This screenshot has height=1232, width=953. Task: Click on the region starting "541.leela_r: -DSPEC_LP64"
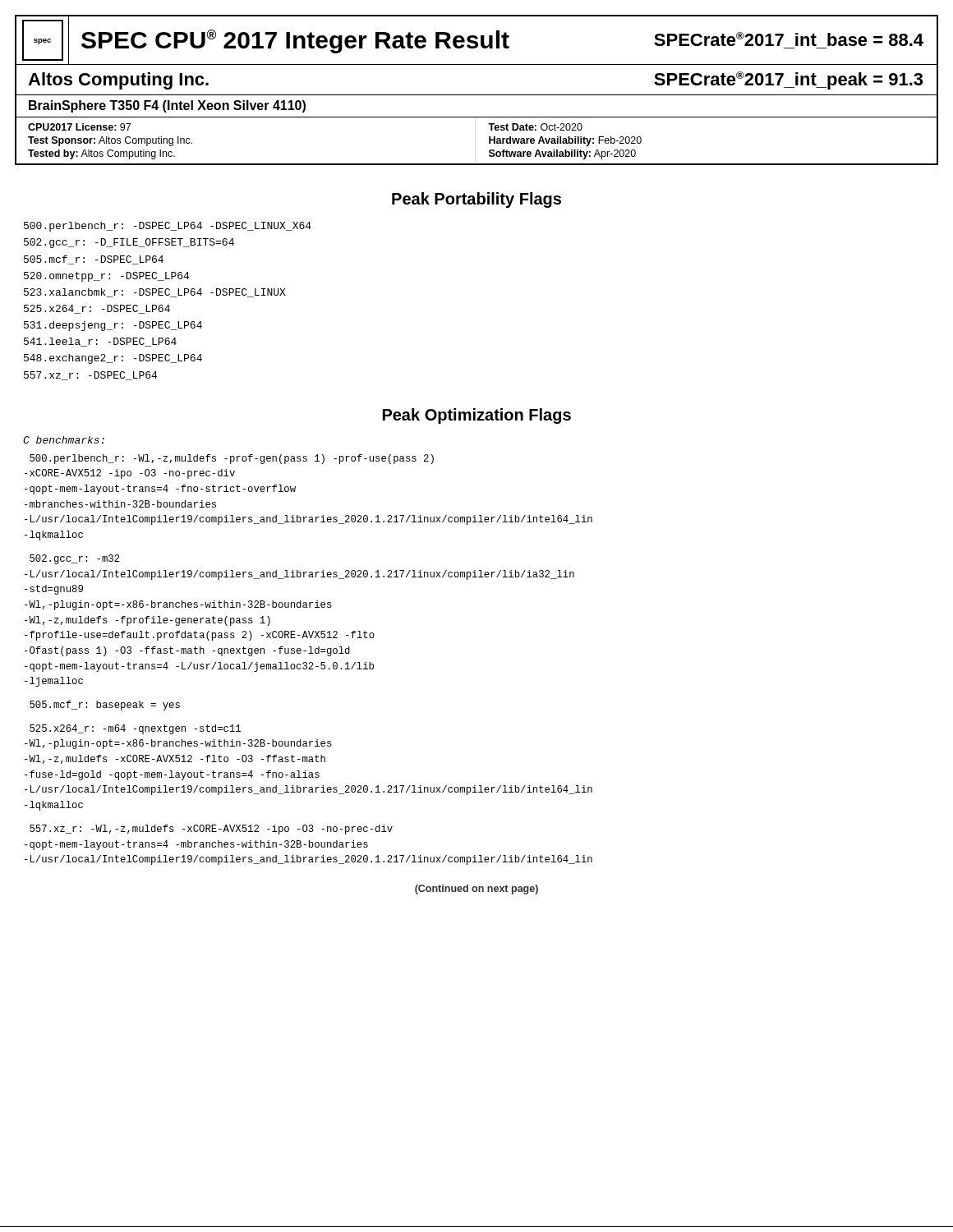pos(100,342)
